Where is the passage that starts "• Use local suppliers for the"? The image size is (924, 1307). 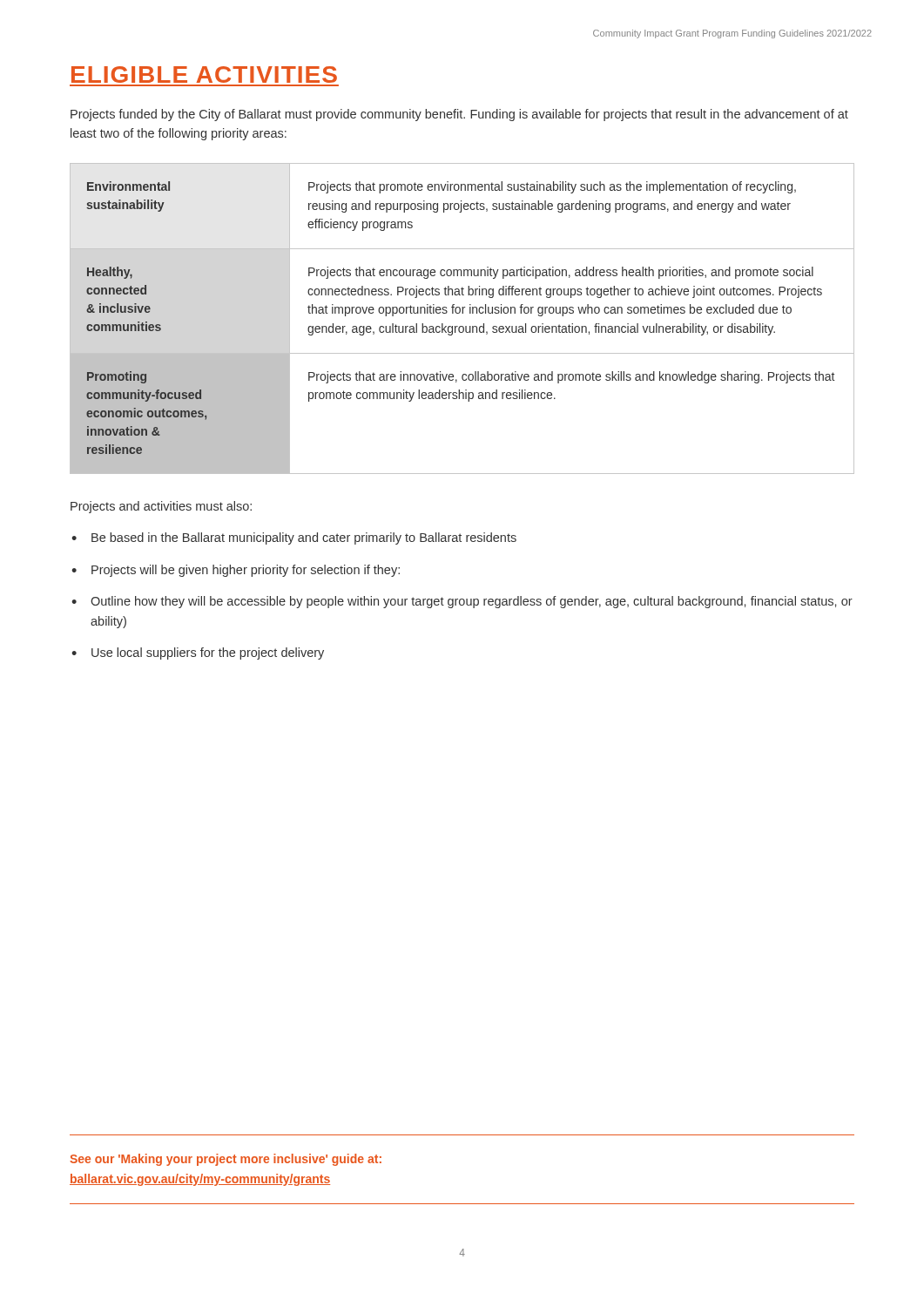(x=198, y=653)
